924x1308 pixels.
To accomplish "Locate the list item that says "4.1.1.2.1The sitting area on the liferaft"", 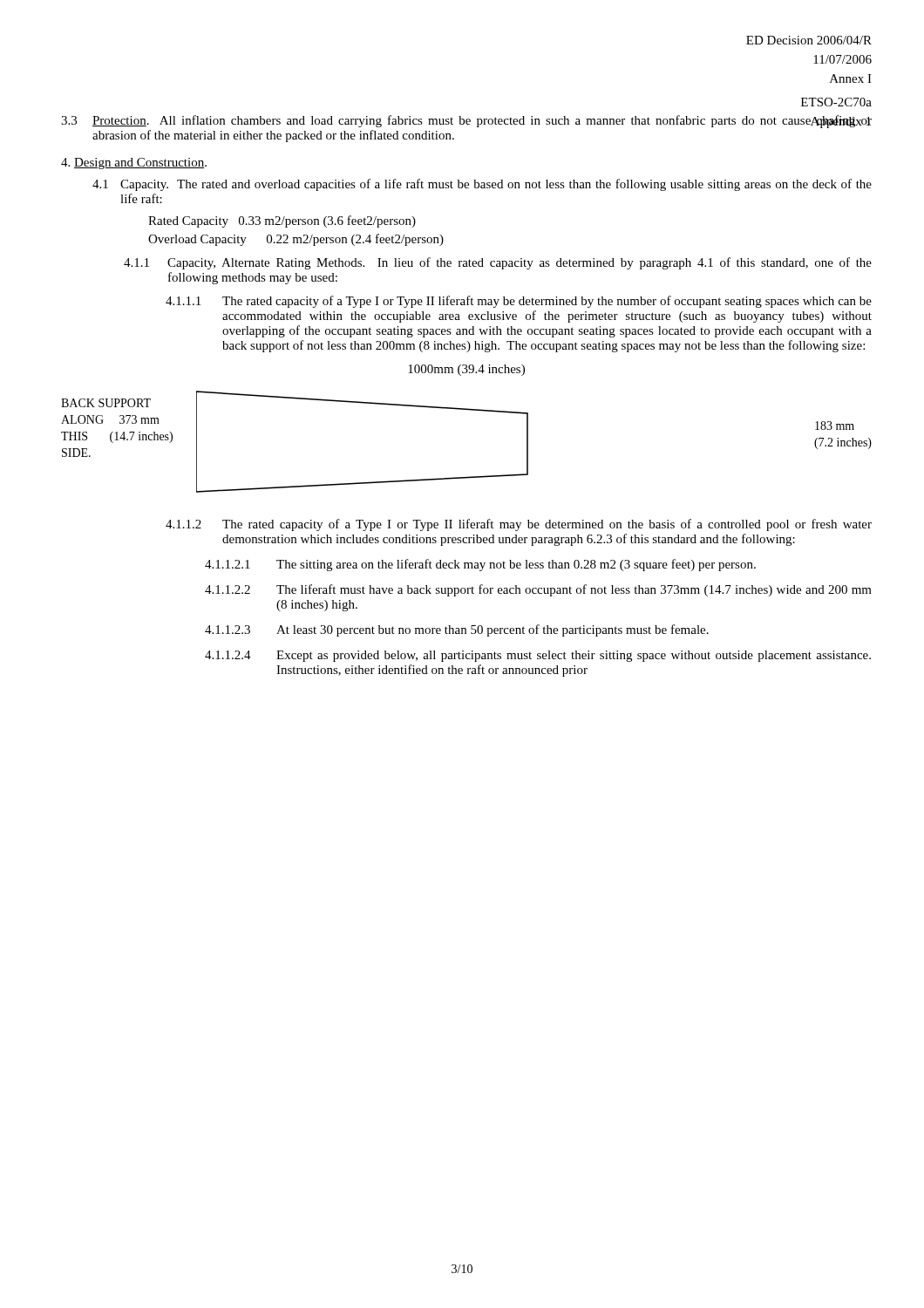I will 538,565.
